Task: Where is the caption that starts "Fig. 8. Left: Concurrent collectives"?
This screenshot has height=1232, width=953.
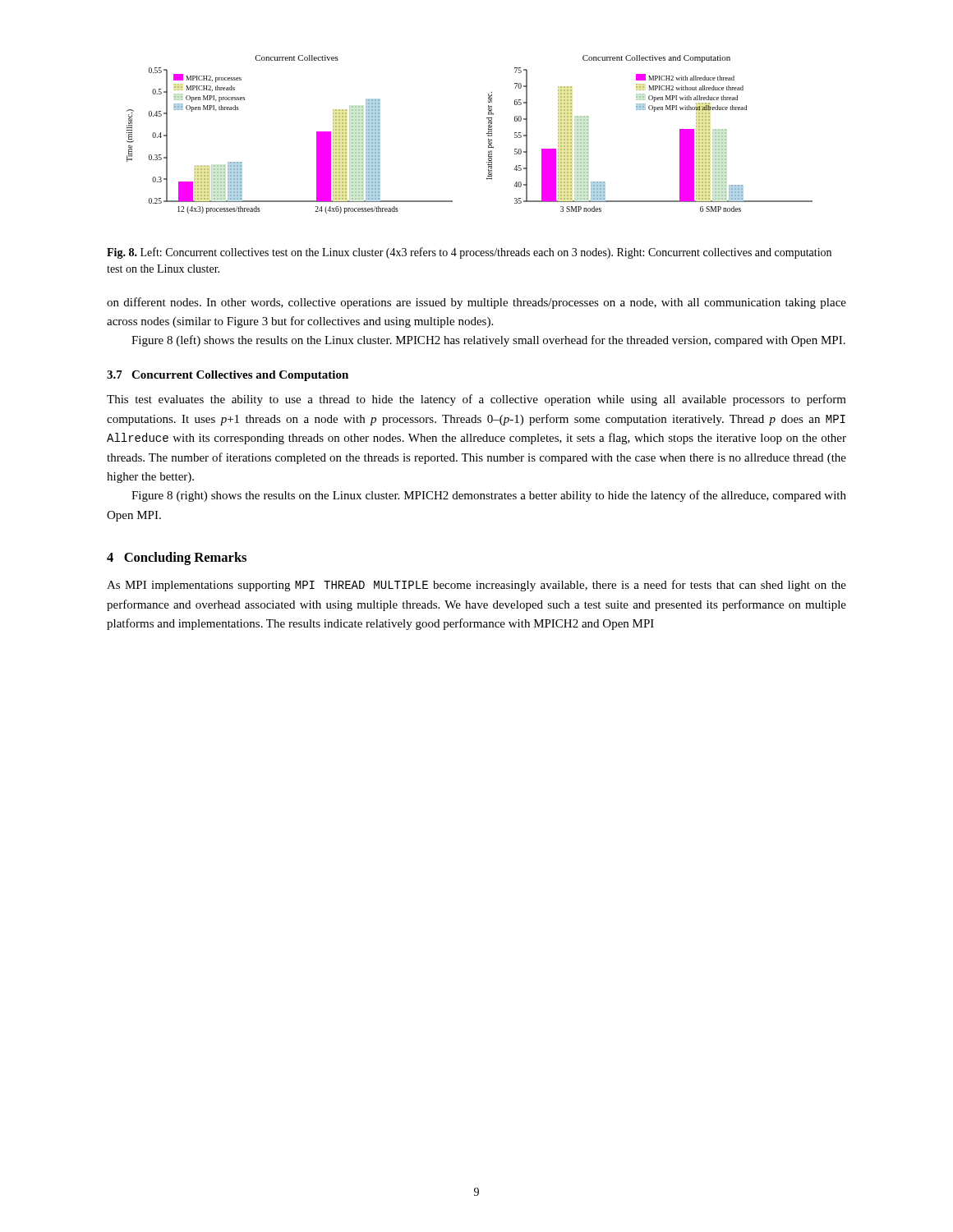Action: (x=469, y=261)
